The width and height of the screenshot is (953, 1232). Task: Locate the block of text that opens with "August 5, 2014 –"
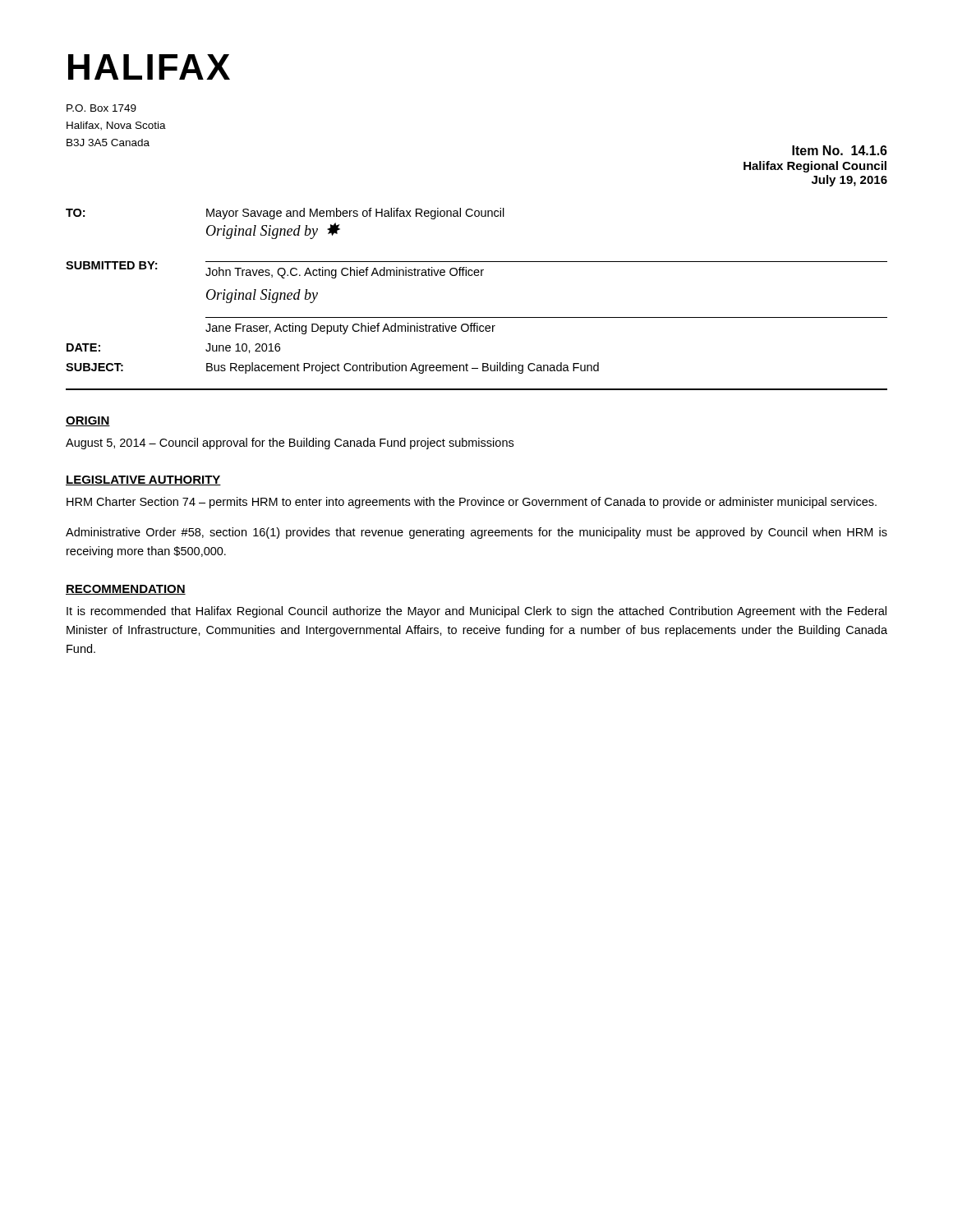pyautogui.click(x=290, y=442)
